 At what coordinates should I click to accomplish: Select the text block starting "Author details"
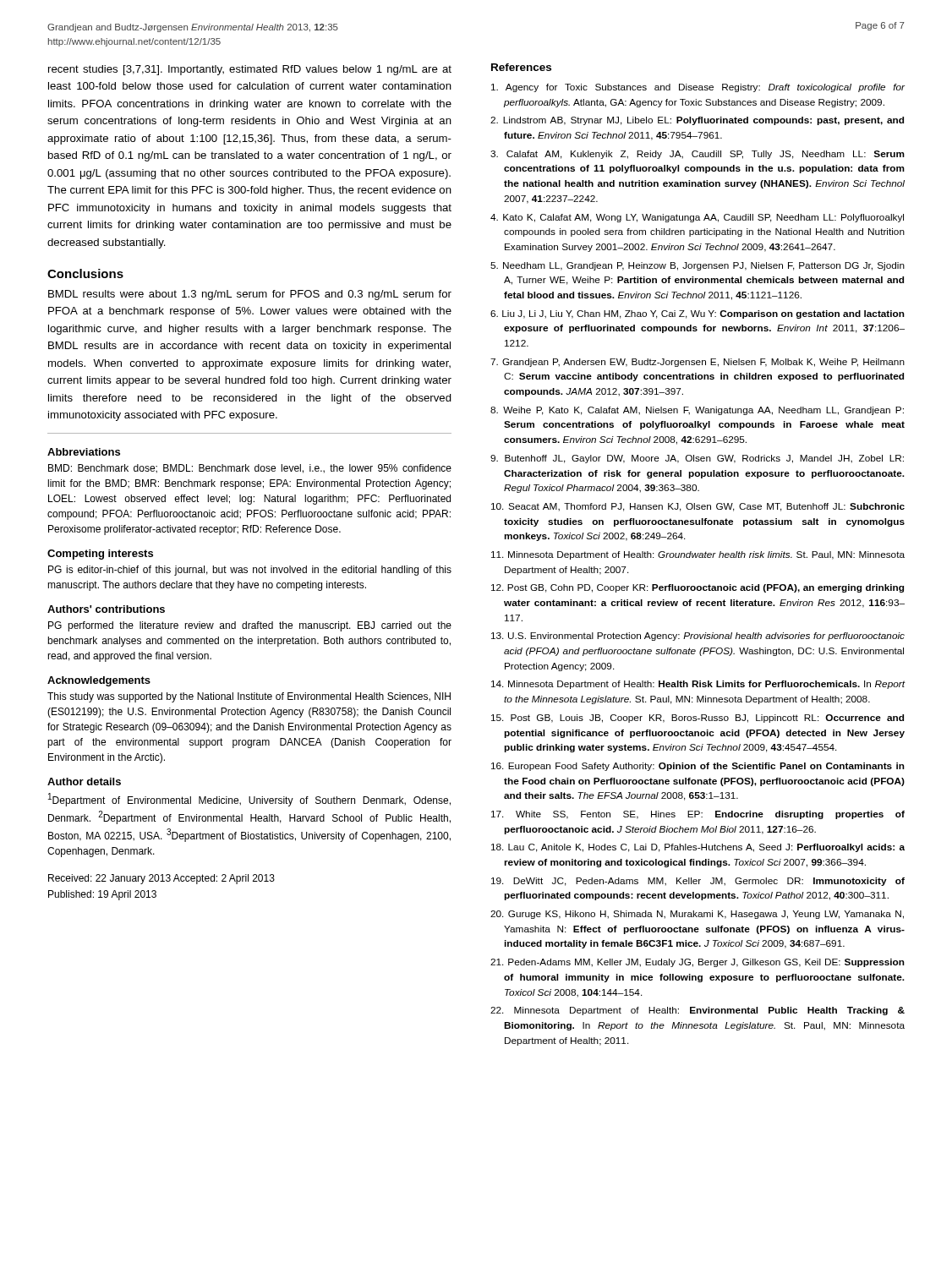point(84,781)
